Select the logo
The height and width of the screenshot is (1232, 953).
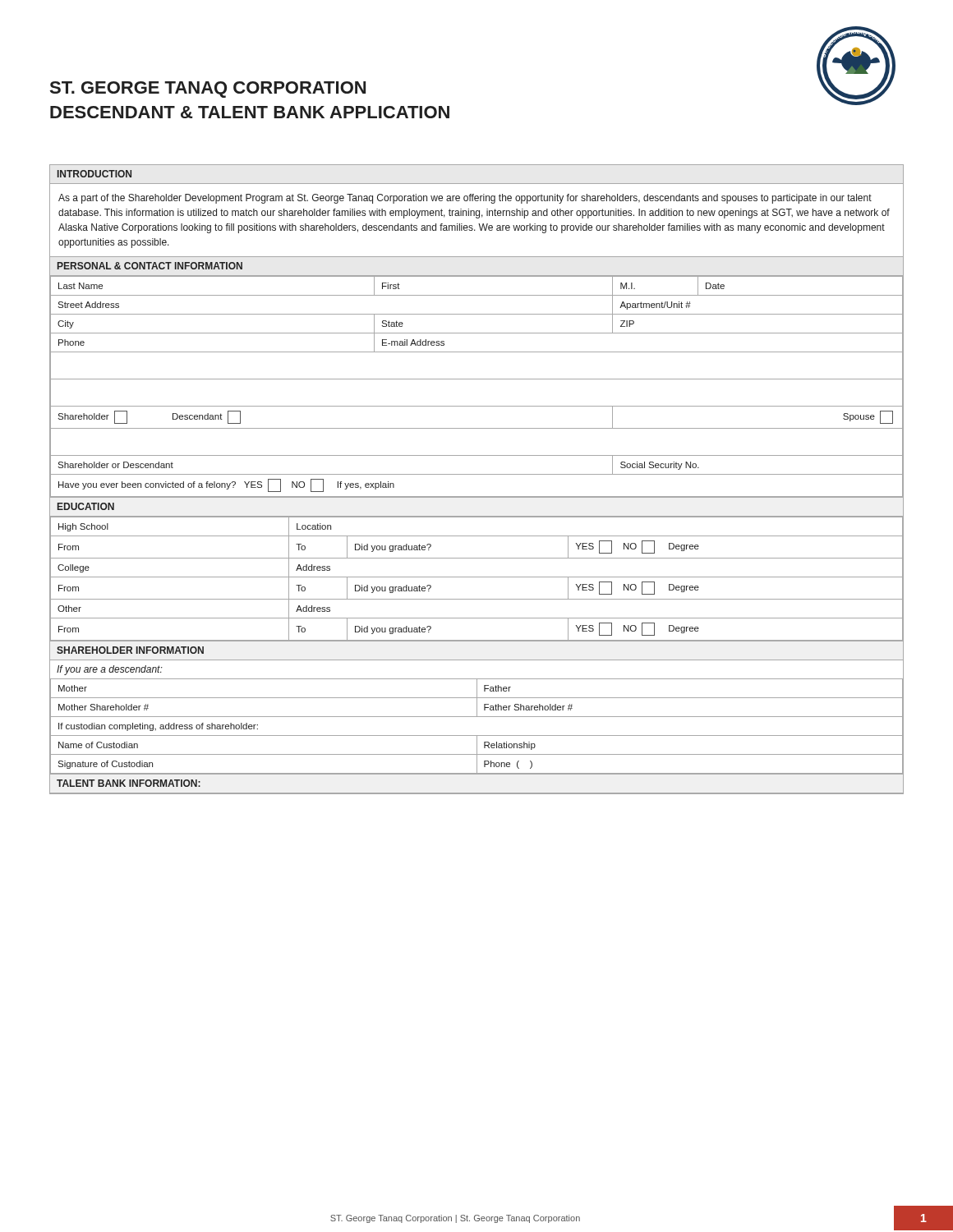(x=856, y=66)
